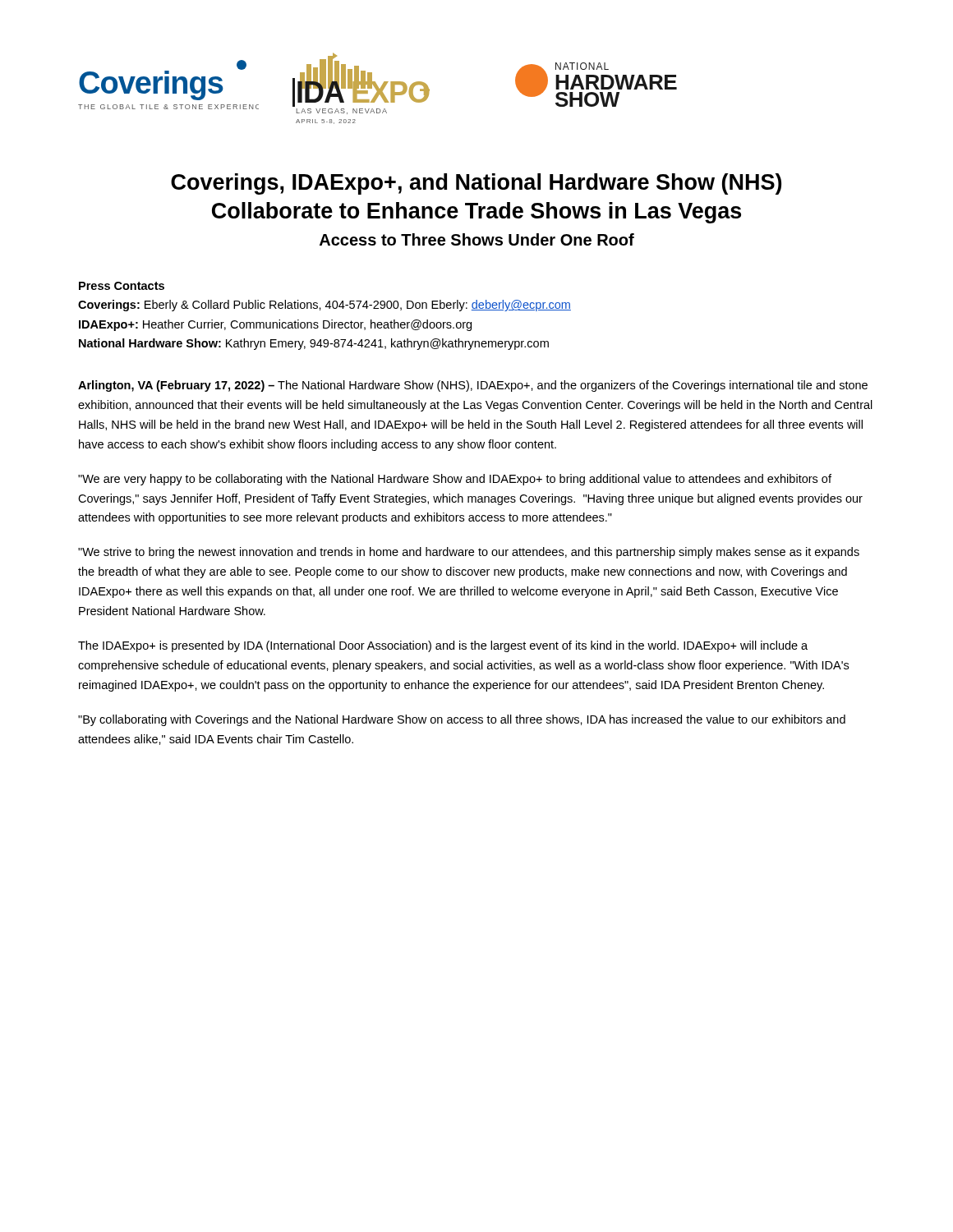Point to the block starting ""By collaborating with"
The height and width of the screenshot is (1232, 953).
462,729
